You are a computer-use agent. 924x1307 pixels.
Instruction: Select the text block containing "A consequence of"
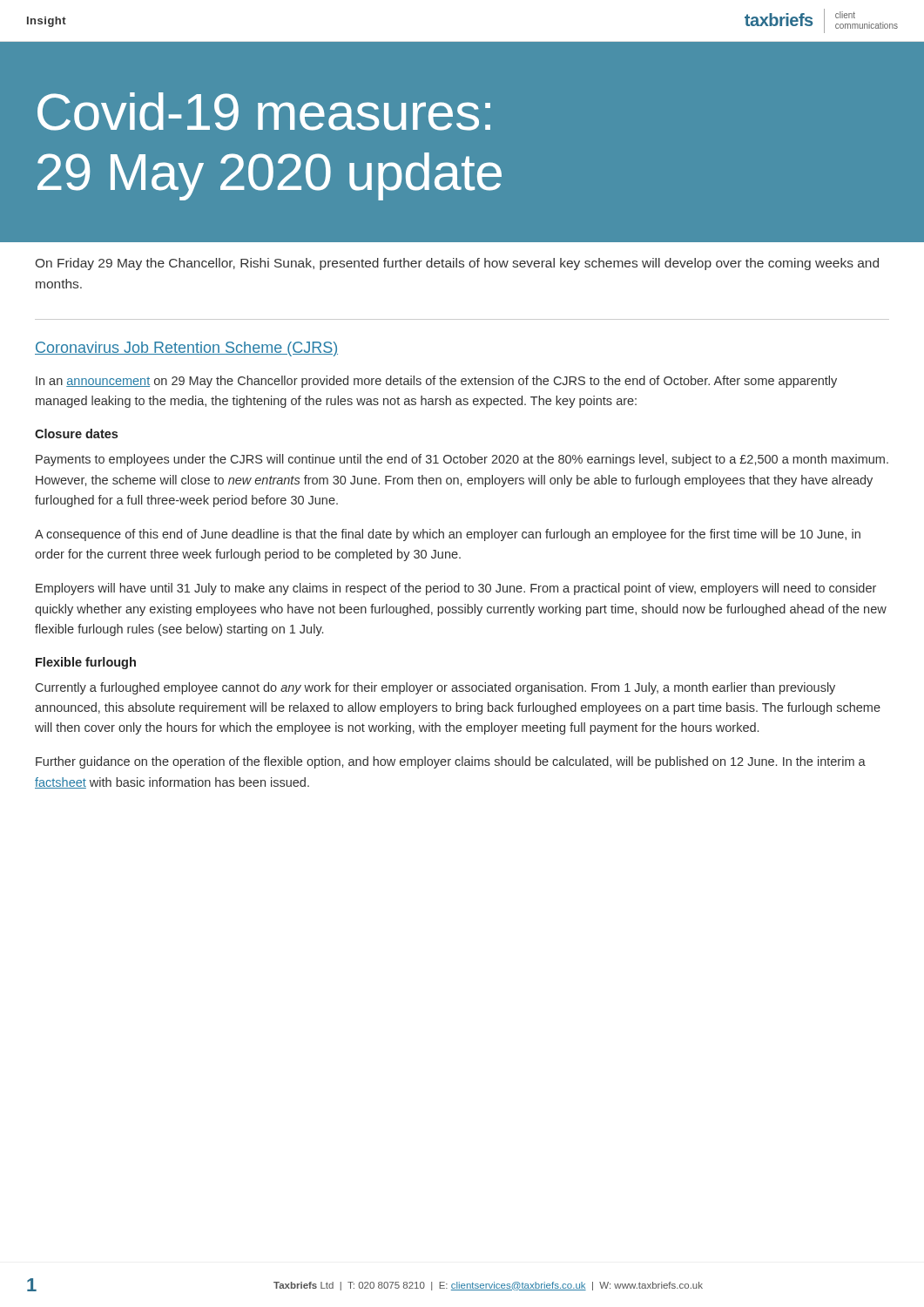coord(448,544)
